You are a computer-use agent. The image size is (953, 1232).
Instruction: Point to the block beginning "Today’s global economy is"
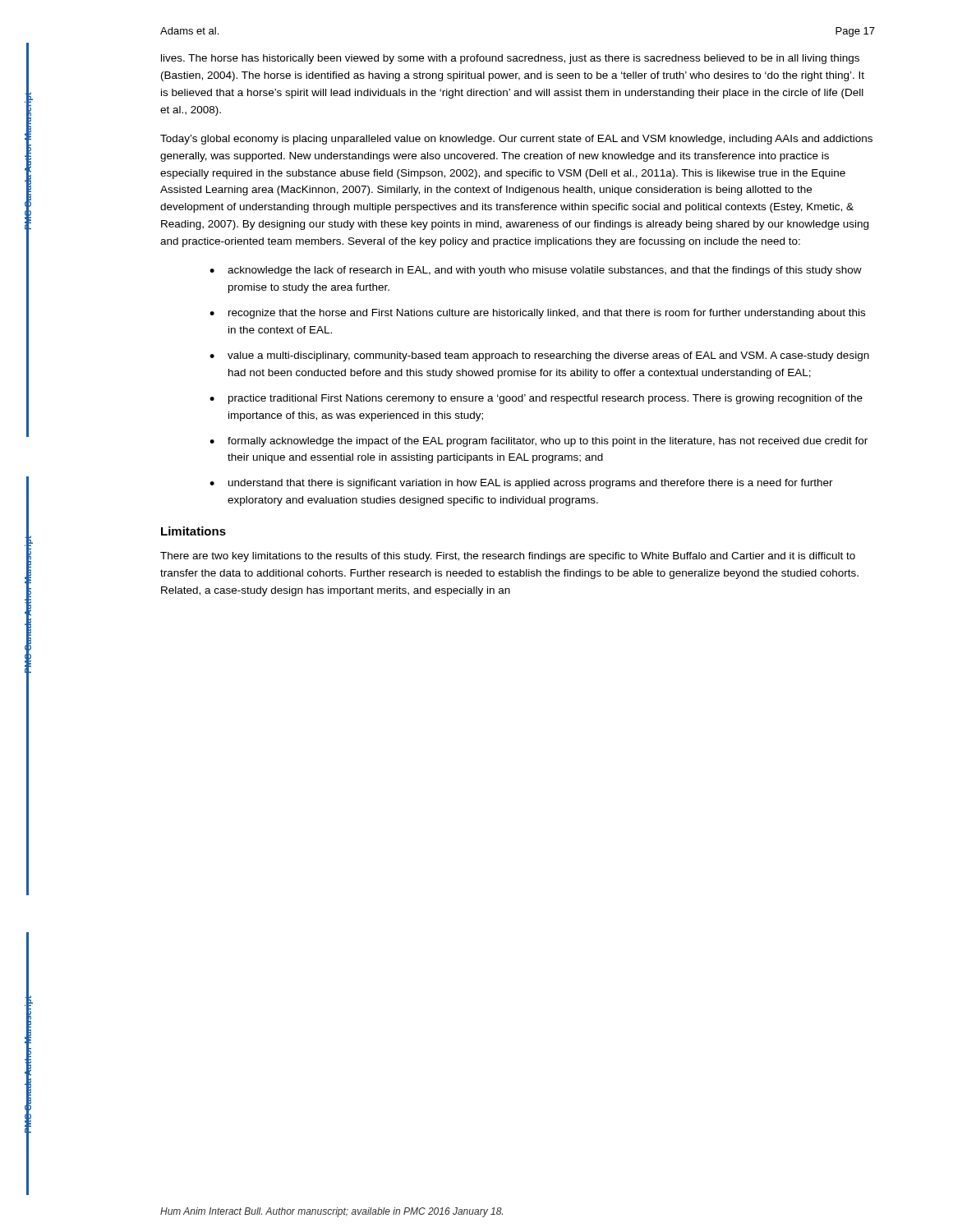(x=517, y=190)
